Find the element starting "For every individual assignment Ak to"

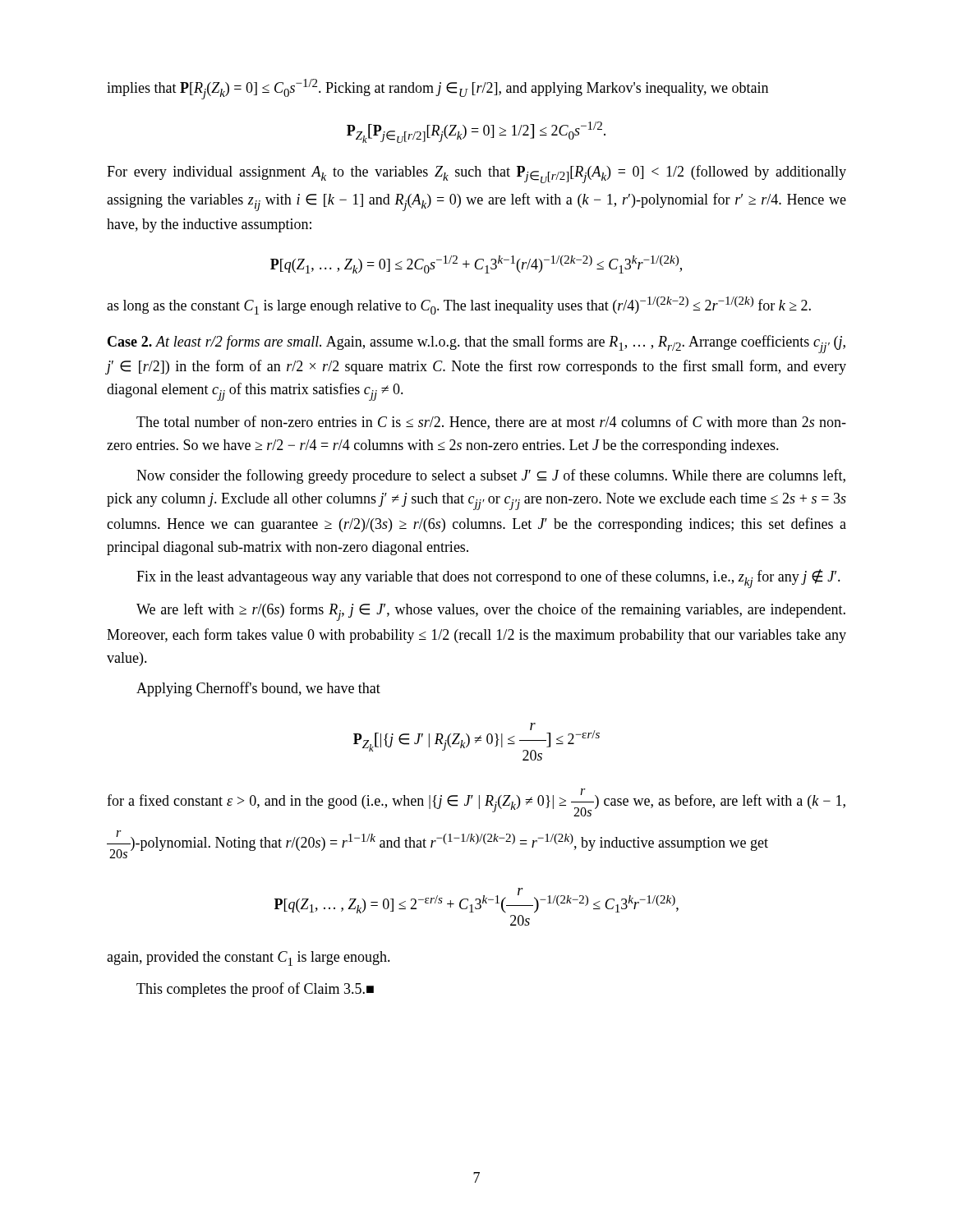point(476,199)
